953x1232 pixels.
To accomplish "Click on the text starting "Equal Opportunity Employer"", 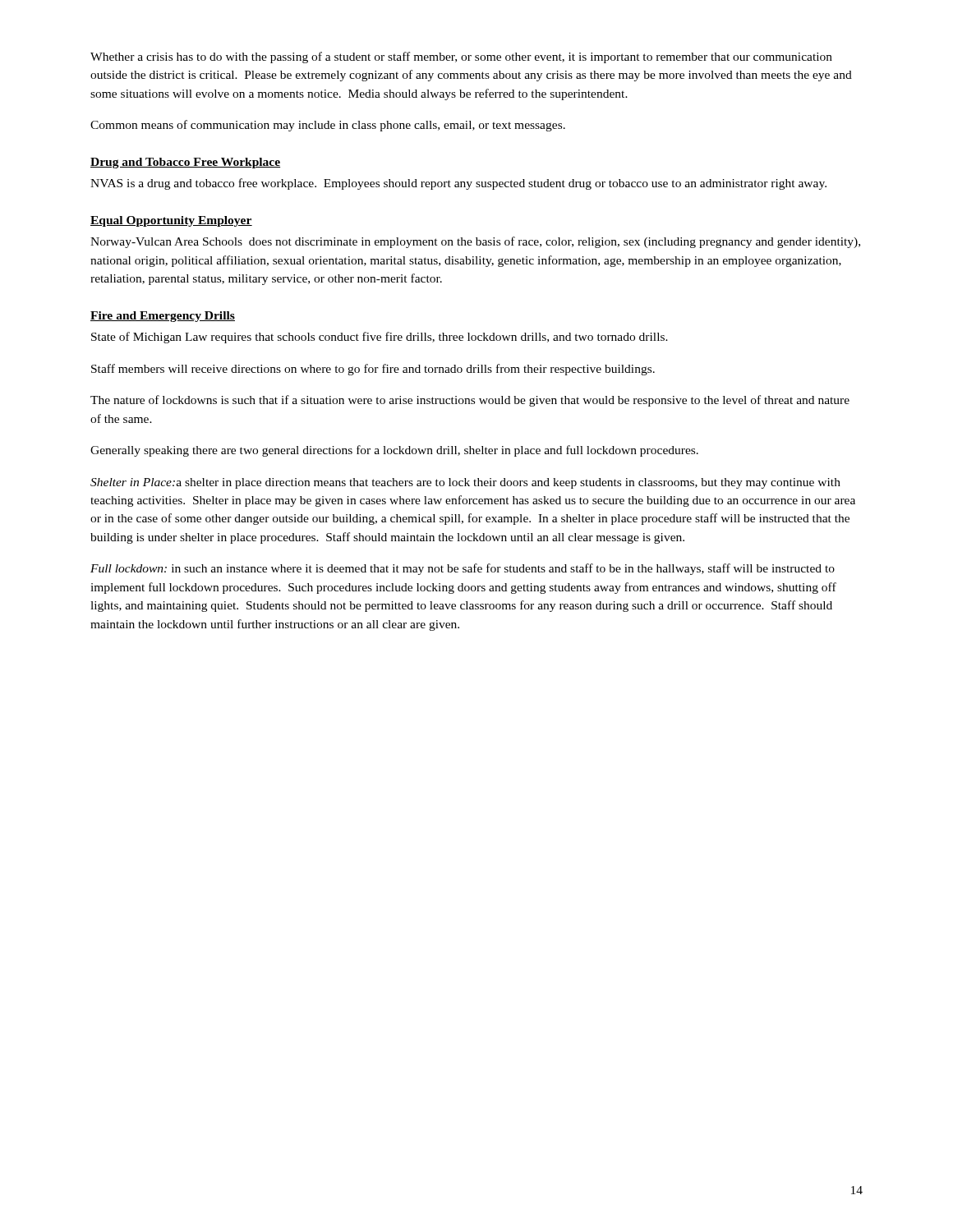I will [x=171, y=220].
